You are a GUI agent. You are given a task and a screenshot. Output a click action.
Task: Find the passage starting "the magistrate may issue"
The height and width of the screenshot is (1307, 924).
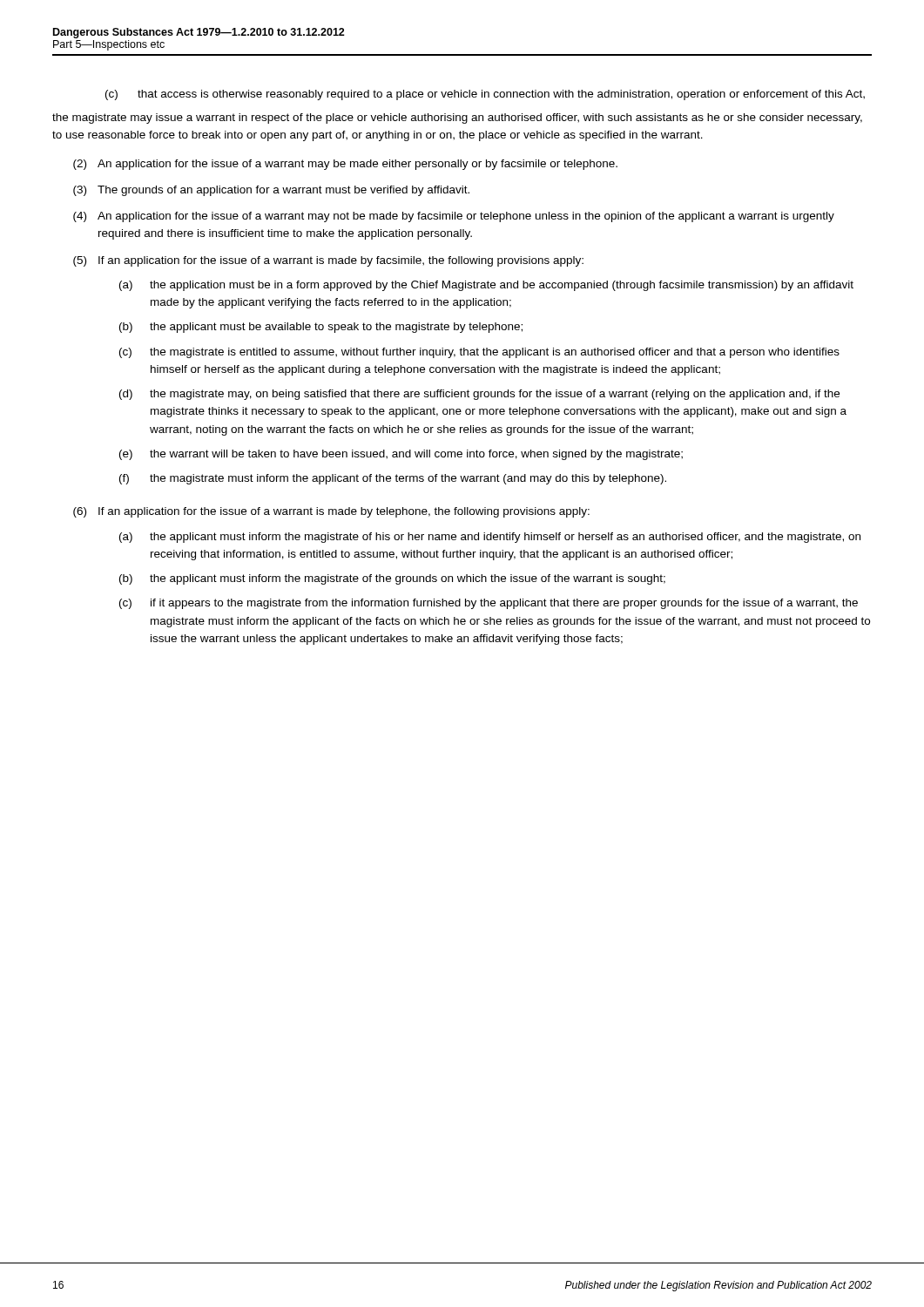click(x=458, y=126)
